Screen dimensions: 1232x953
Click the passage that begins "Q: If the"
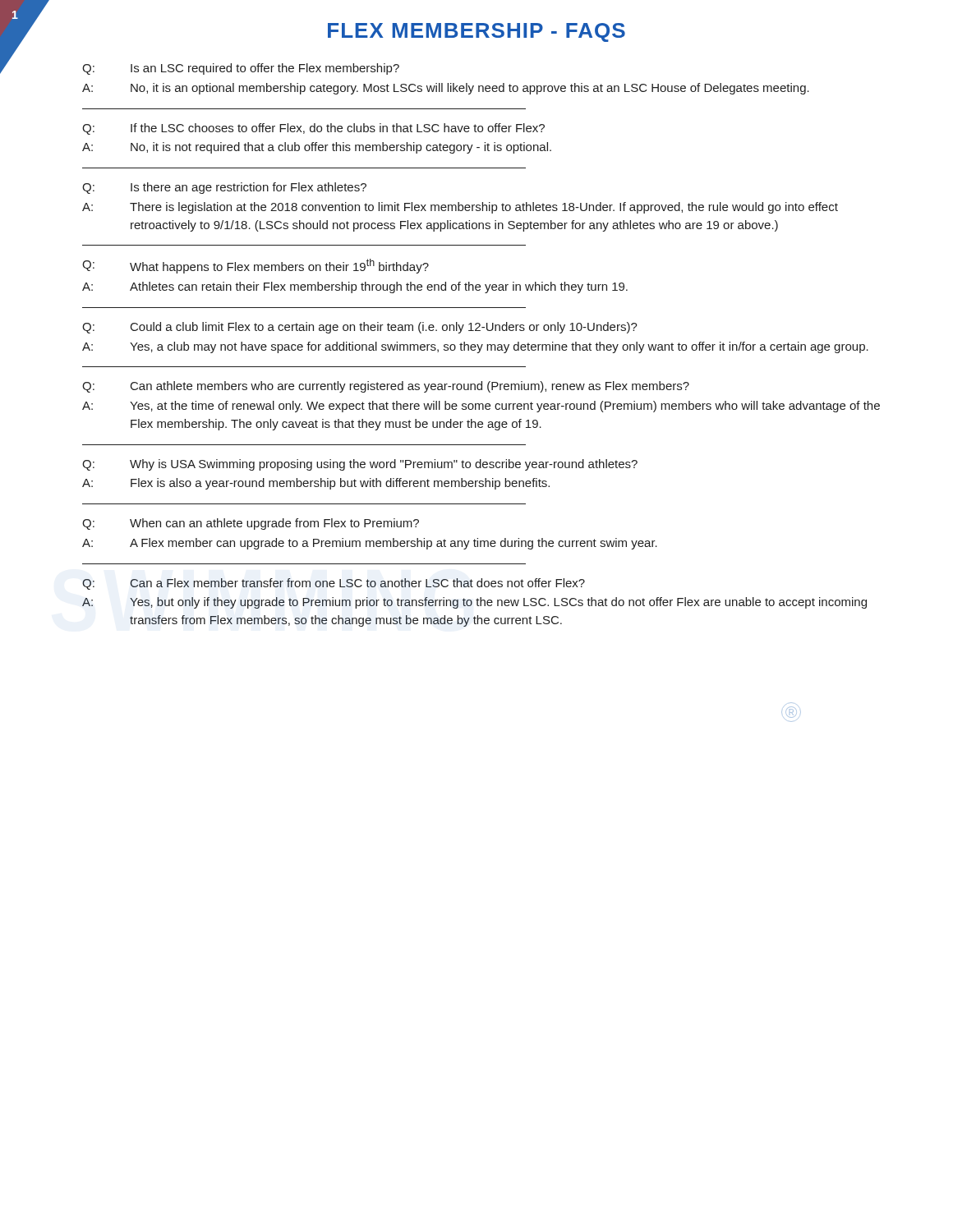[493, 137]
